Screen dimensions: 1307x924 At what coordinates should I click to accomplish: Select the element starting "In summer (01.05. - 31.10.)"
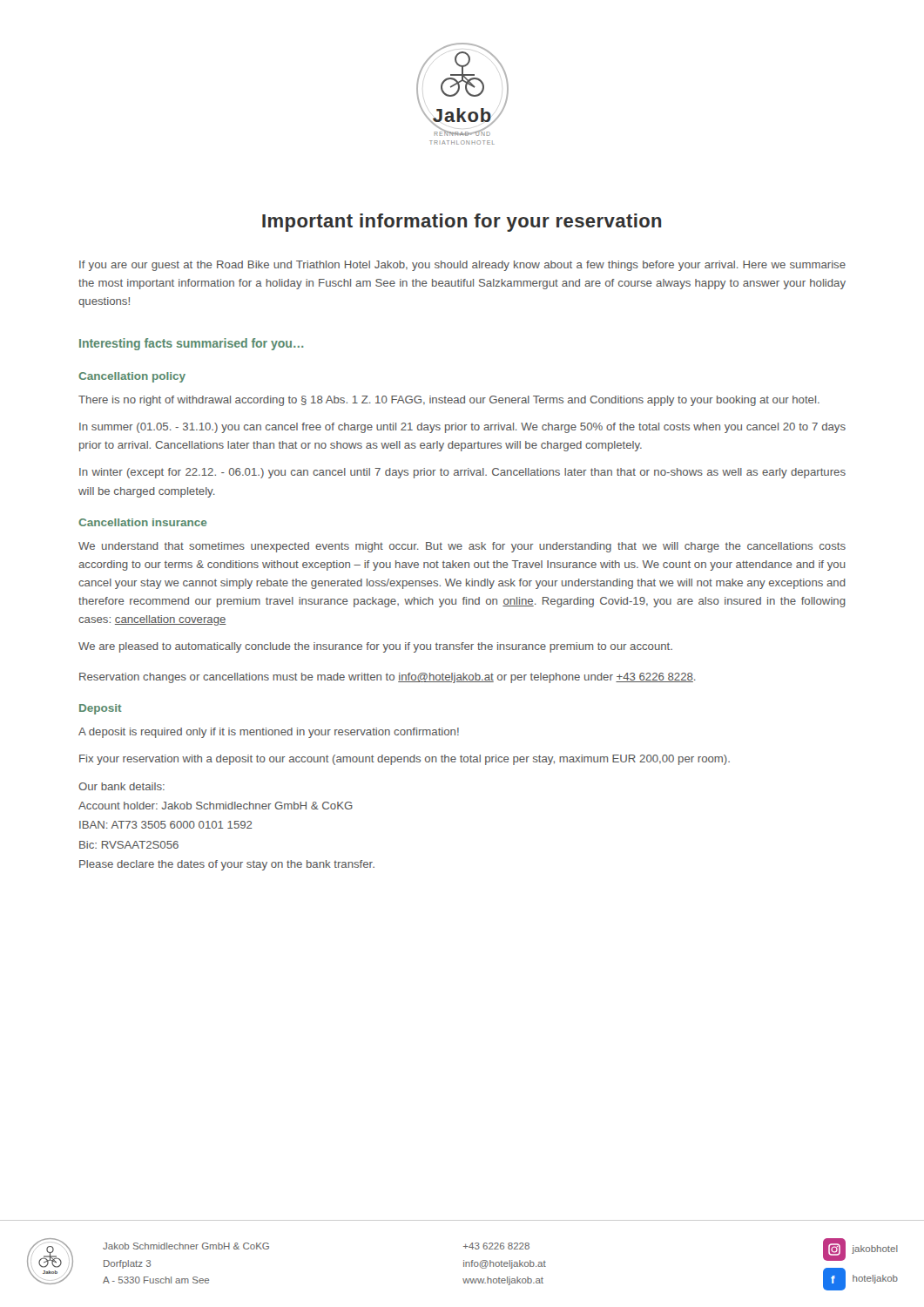coord(462,436)
